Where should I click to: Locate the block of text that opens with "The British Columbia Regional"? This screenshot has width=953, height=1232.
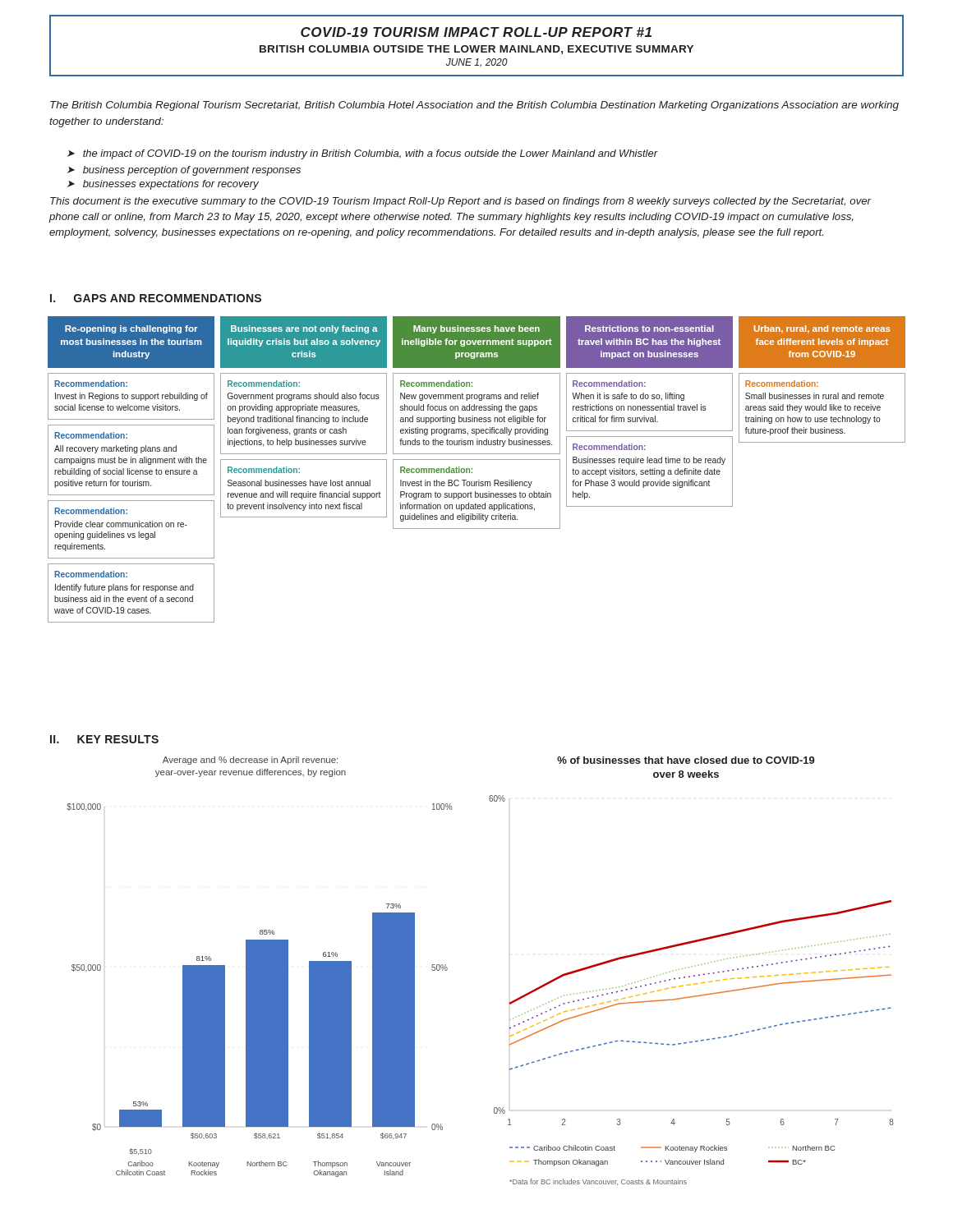pyautogui.click(x=474, y=113)
